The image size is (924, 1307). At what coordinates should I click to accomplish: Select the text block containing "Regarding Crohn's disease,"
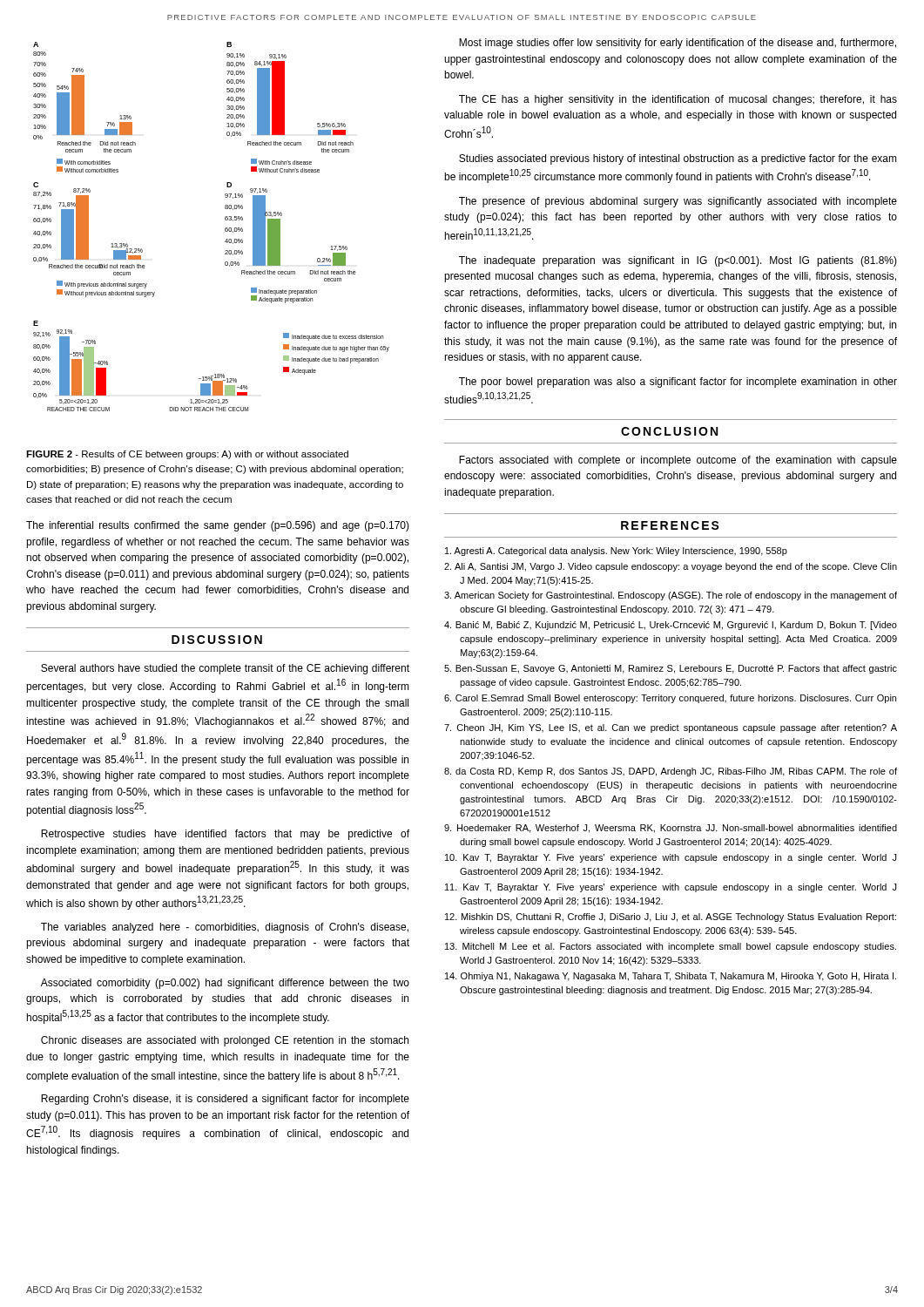[x=218, y=1125]
